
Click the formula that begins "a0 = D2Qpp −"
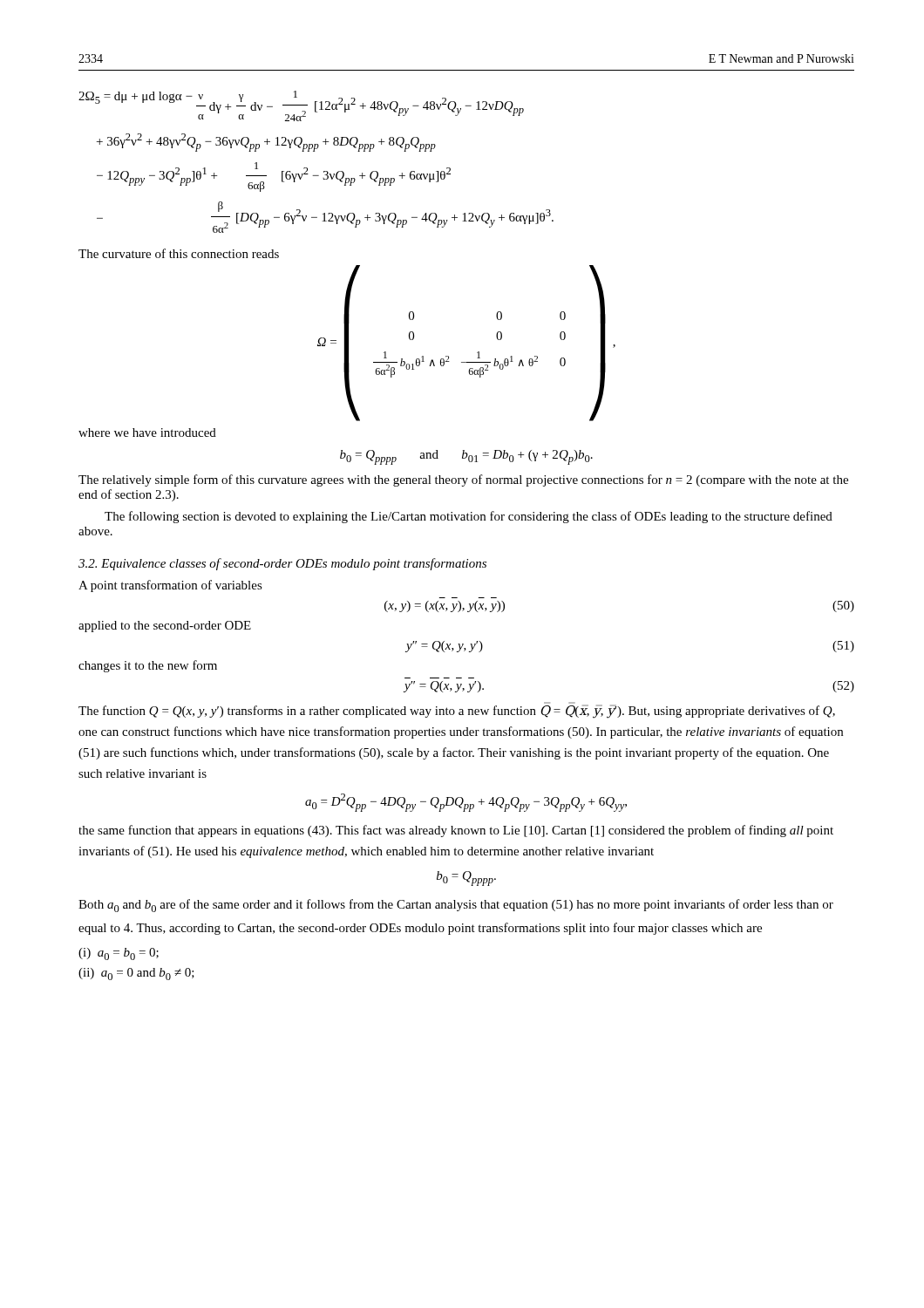(466, 801)
